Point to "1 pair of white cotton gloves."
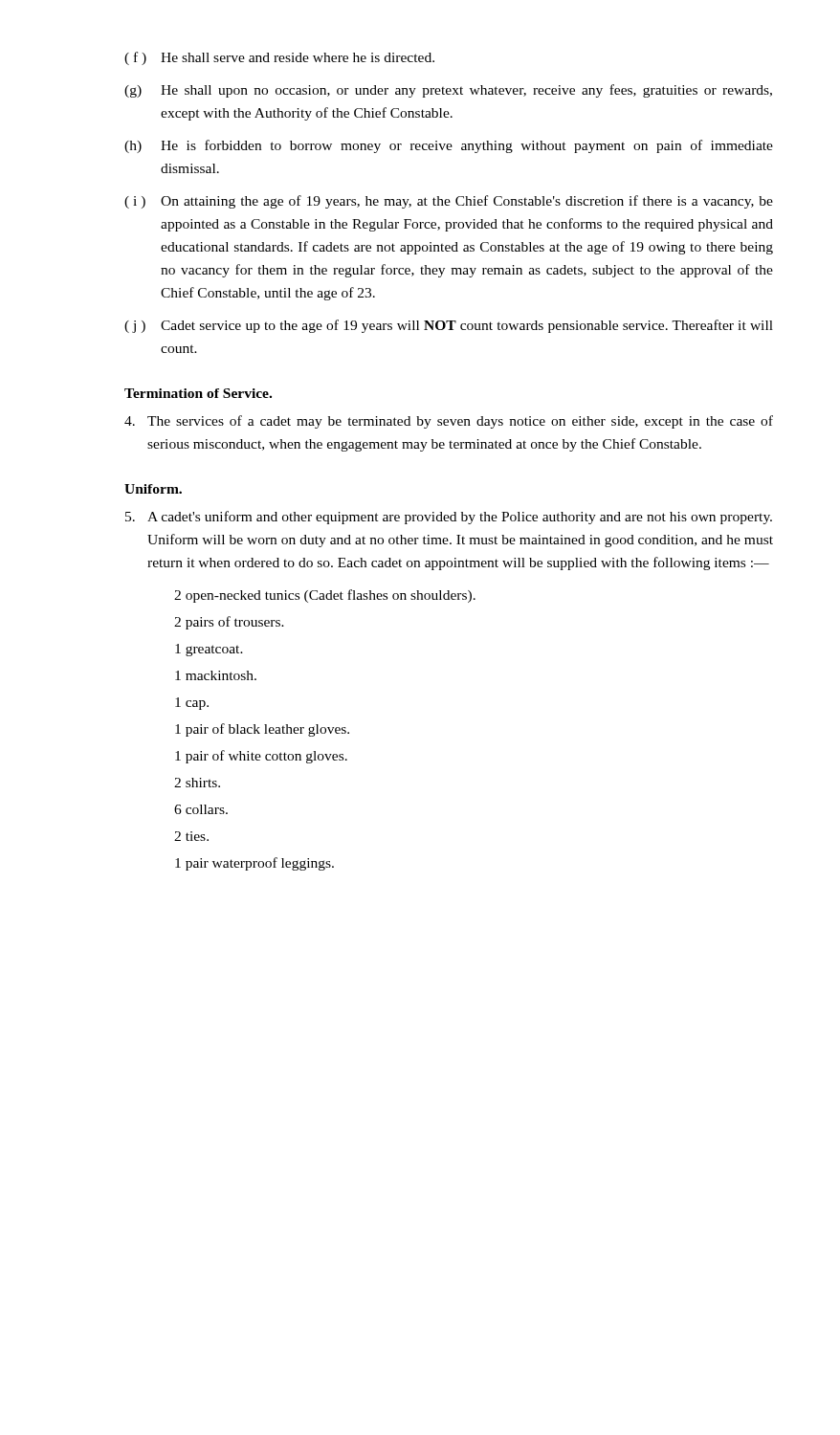Screen dimensions: 1435x840 pyautogui.click(x=261, y=756)
